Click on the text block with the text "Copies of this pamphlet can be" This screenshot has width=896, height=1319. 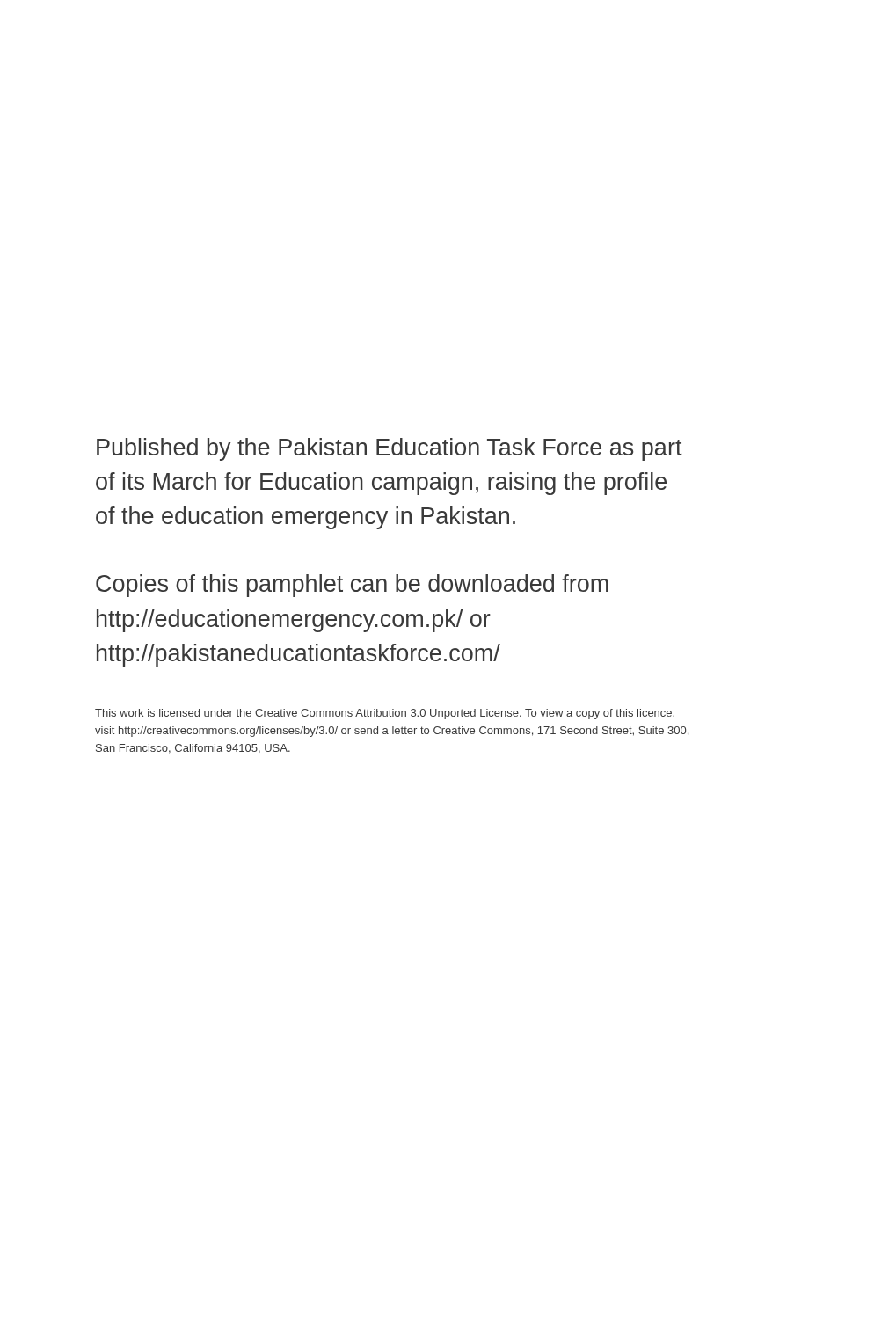coord(352,619)
